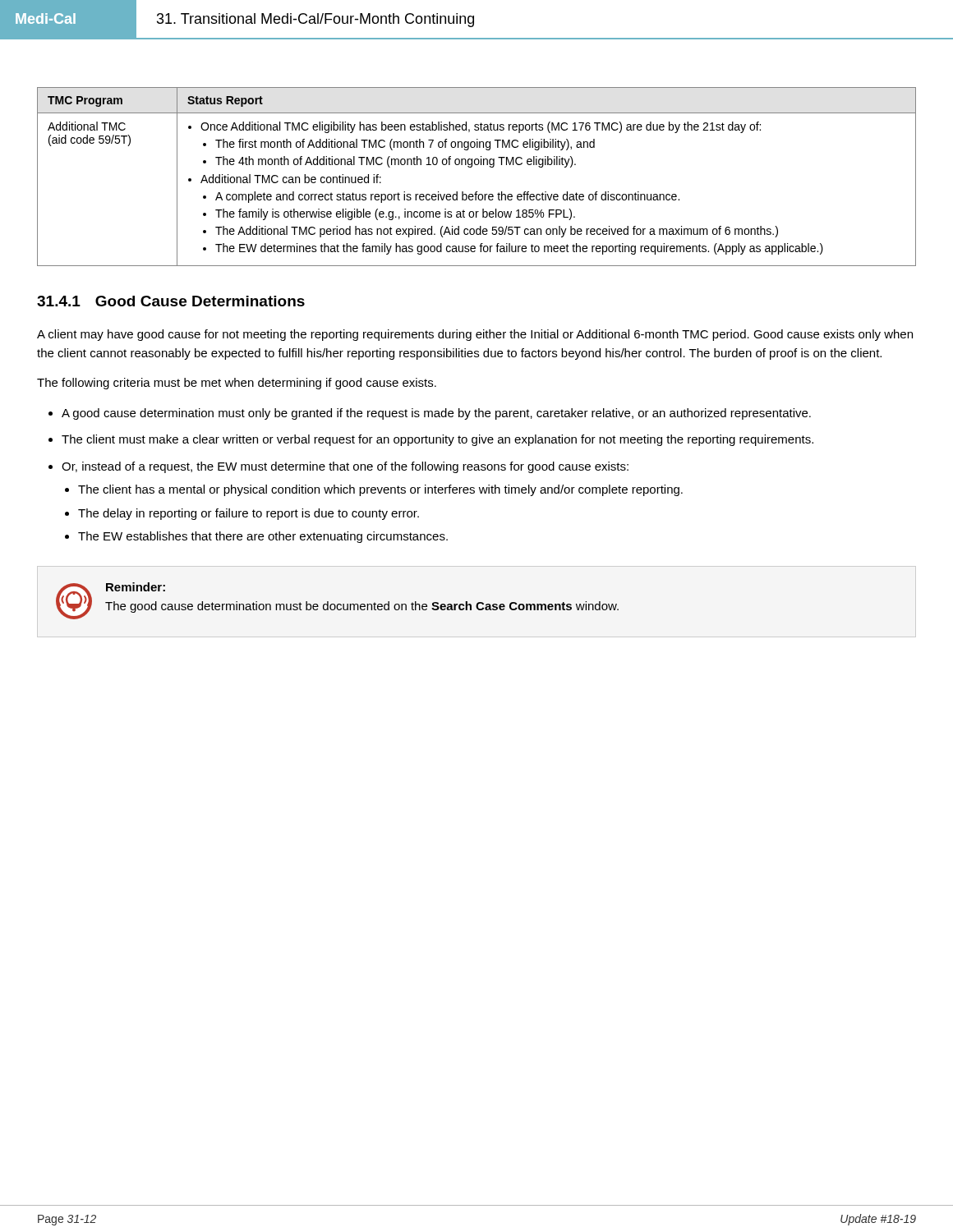The width and height of the screenshot is (953, 1232).
Task: Click on the section header with the text "31.4.1 Good Cause"
Action: pos(171,301)
